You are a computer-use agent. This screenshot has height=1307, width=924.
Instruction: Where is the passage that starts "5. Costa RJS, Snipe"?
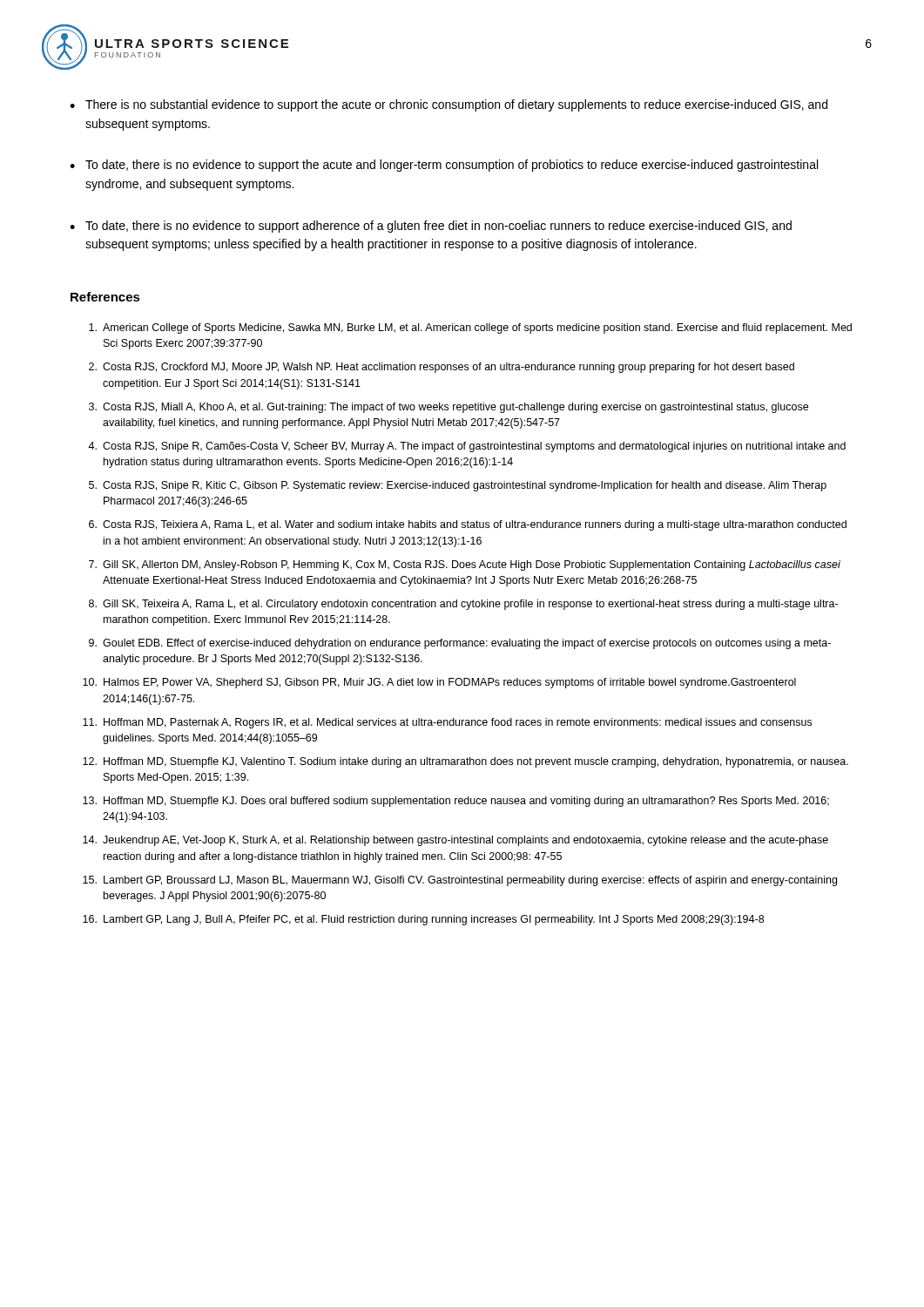click(462, 493)
